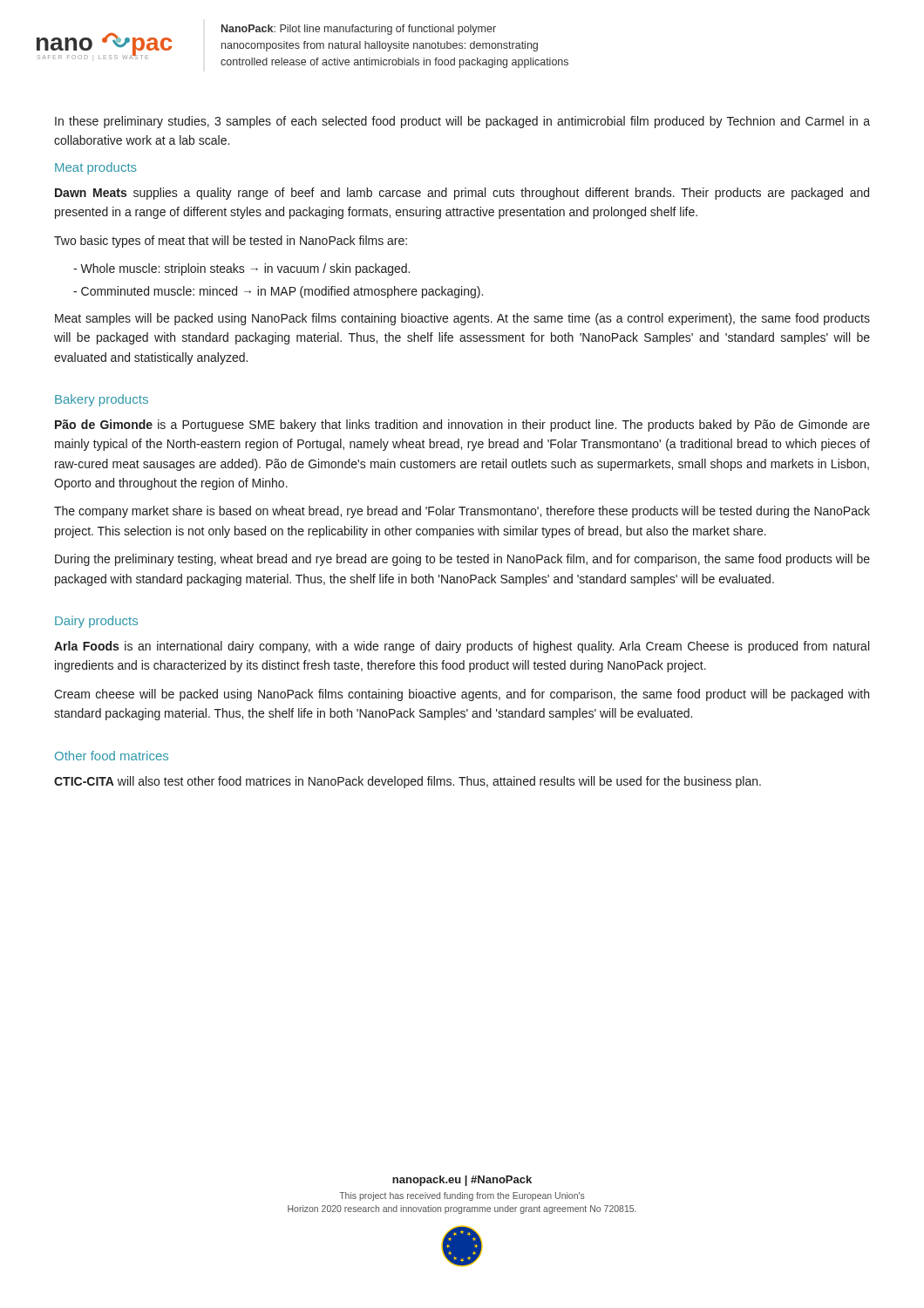Point to the block starting "Cream cheese will be packed using NanoPack"
Image resolution: width=924 pixels, height=1308 pixels.
click(x=462, y=704)
